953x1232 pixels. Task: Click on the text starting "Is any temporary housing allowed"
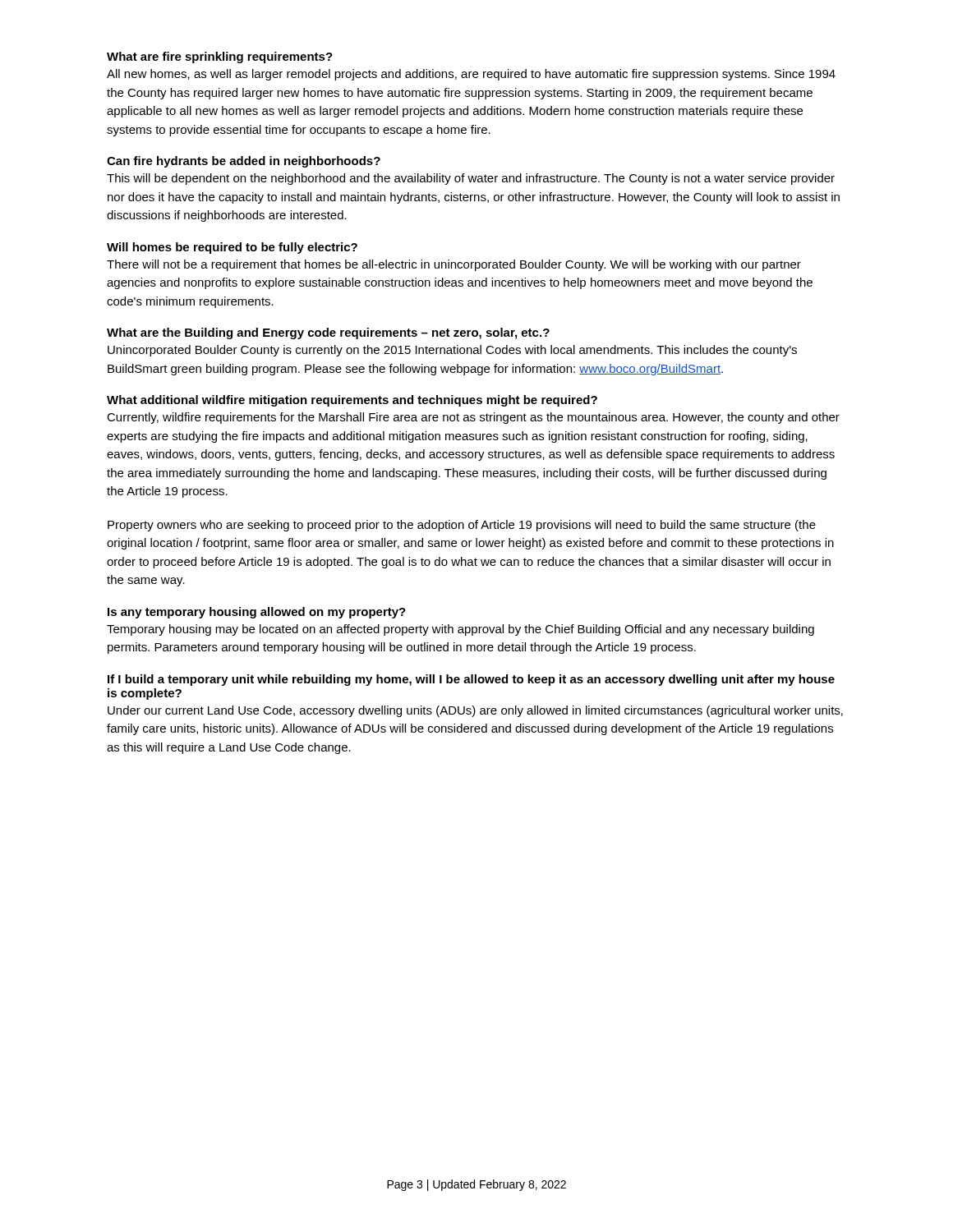pyautogui.click(x=257, y=613)
